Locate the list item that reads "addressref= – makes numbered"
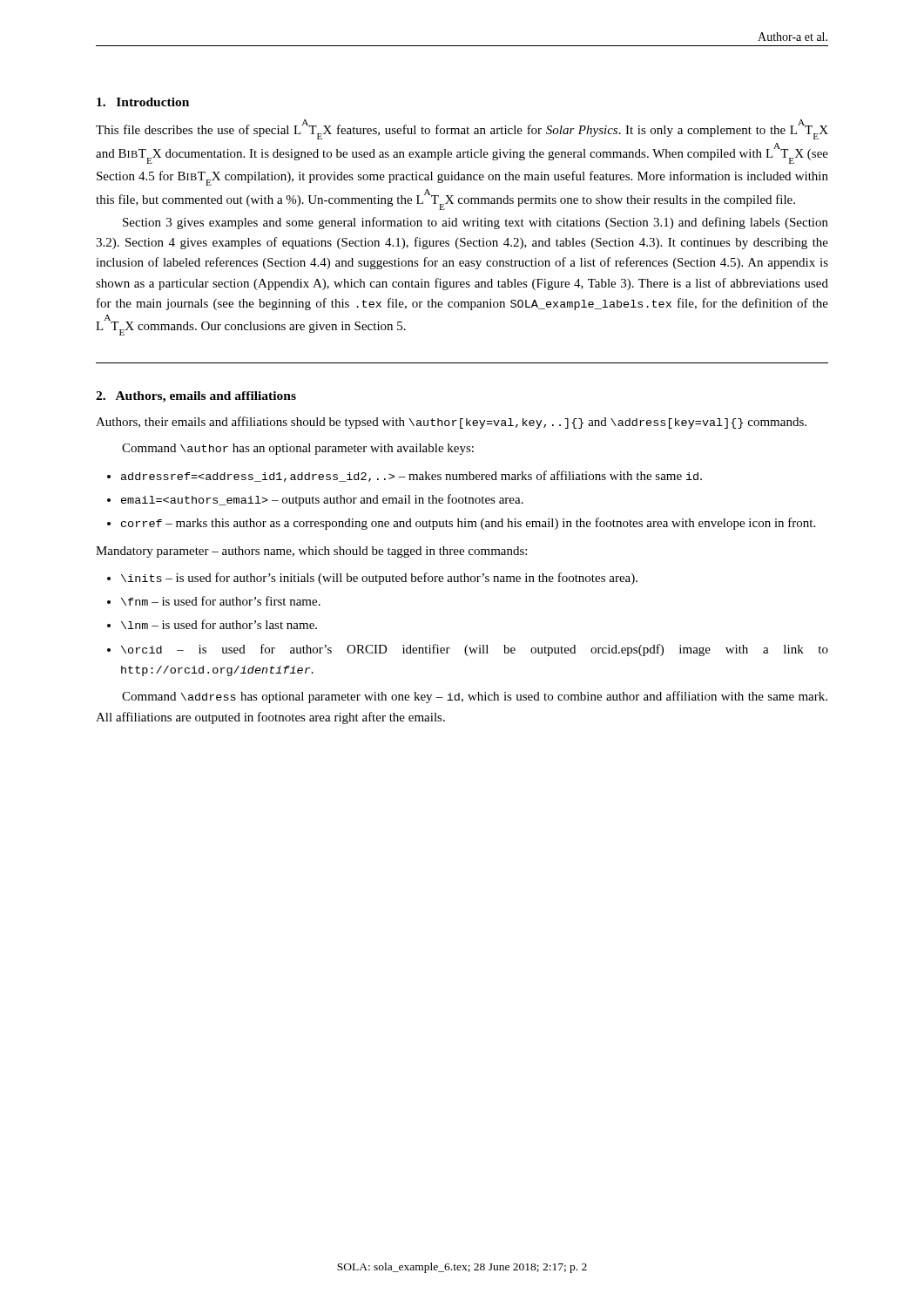The image size is (924, 1307). pyautogui.click(x=411, y=476)
